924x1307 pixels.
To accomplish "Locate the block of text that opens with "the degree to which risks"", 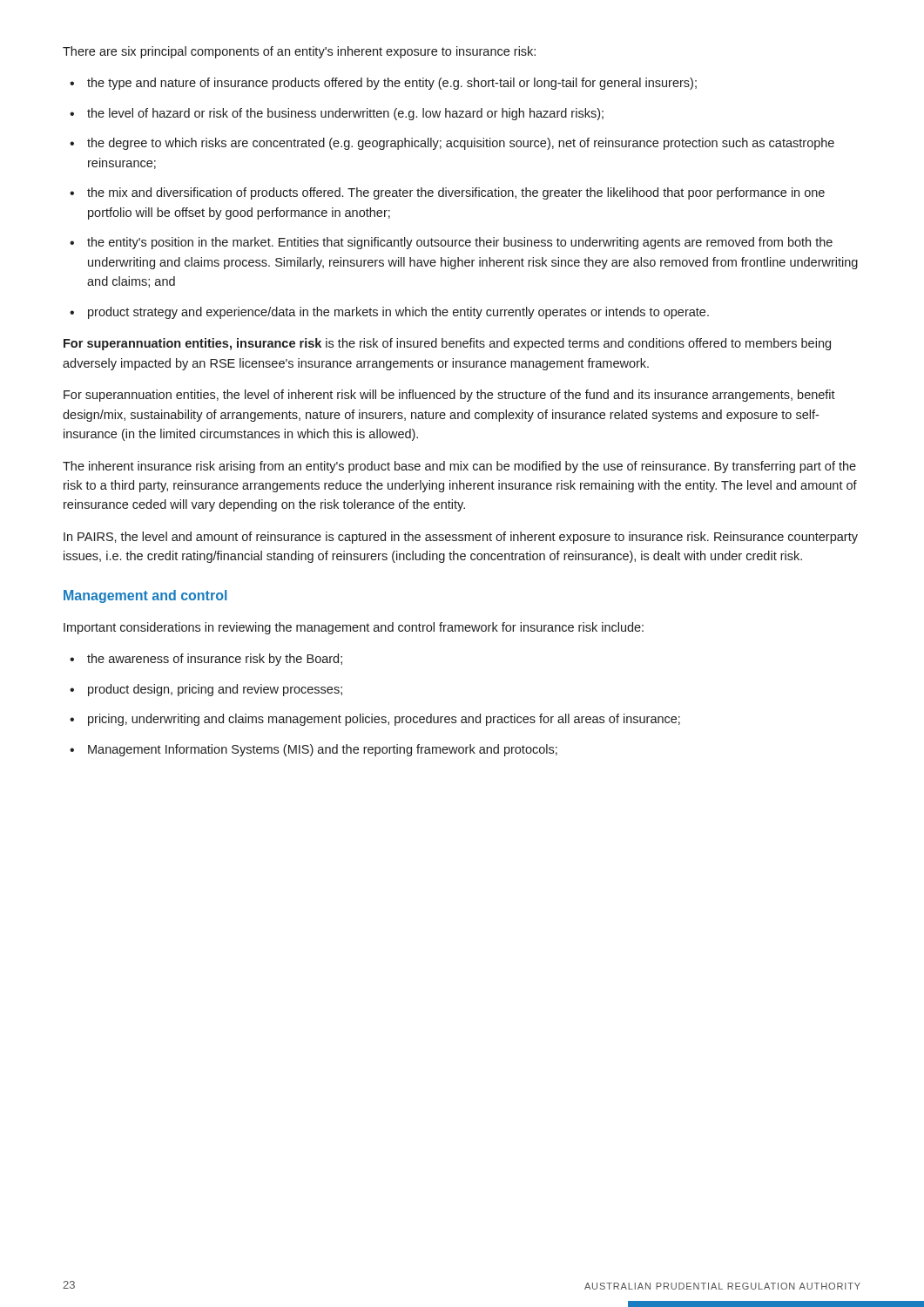I will 461,153.
